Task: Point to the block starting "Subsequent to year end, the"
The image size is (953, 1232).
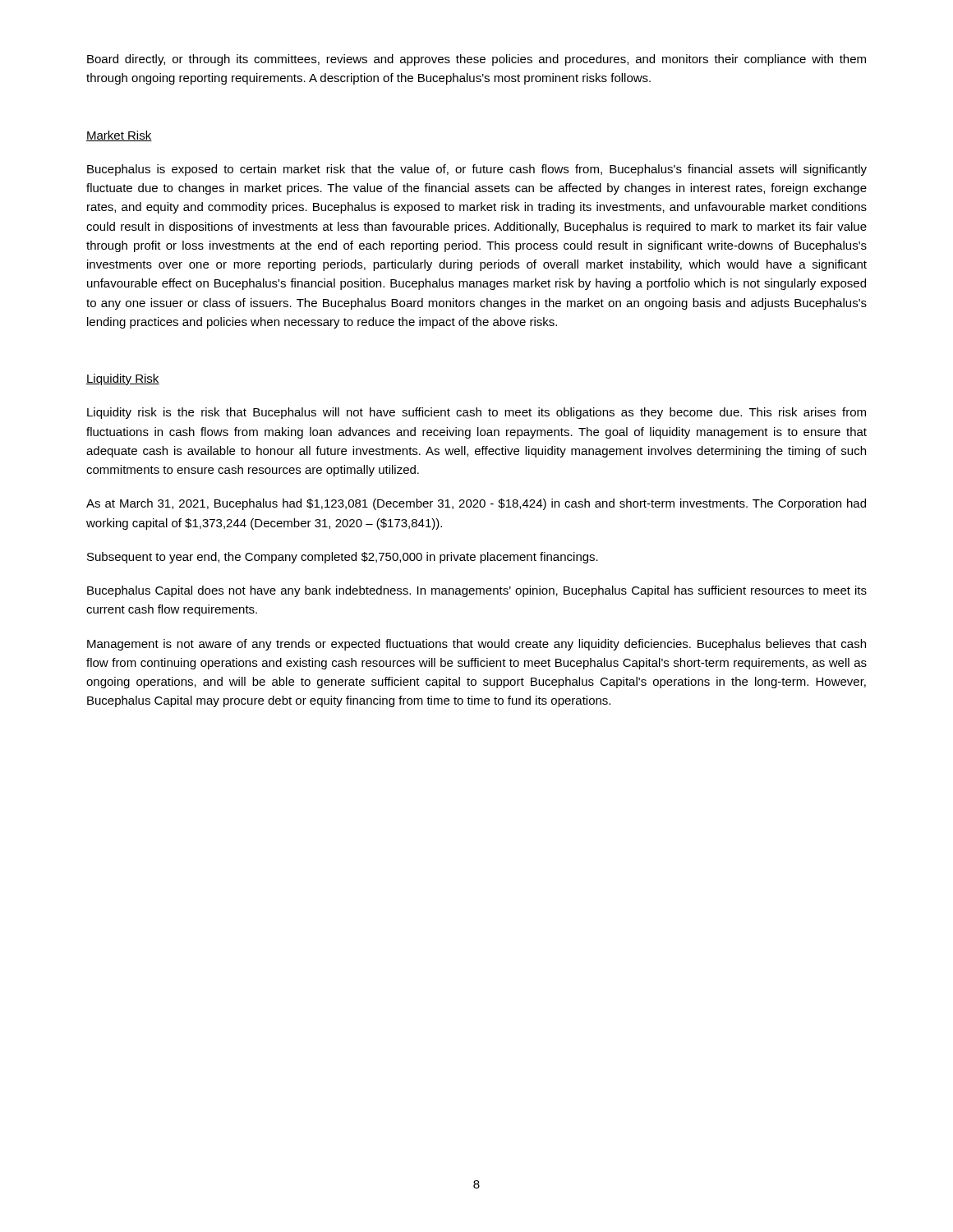Action: pyautogui.click(x=342, y=556)
